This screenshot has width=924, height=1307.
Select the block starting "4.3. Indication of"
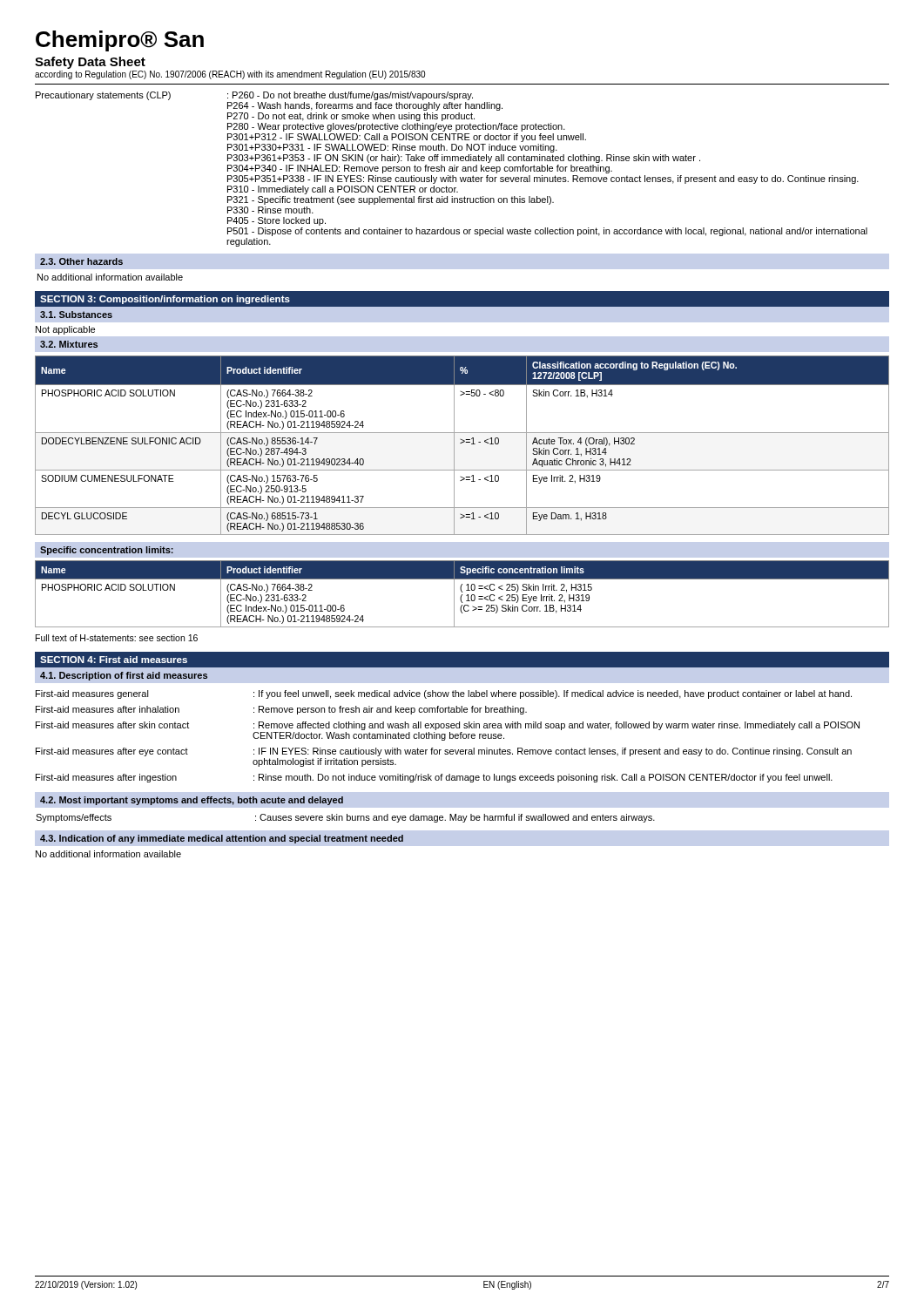(222, 838)
